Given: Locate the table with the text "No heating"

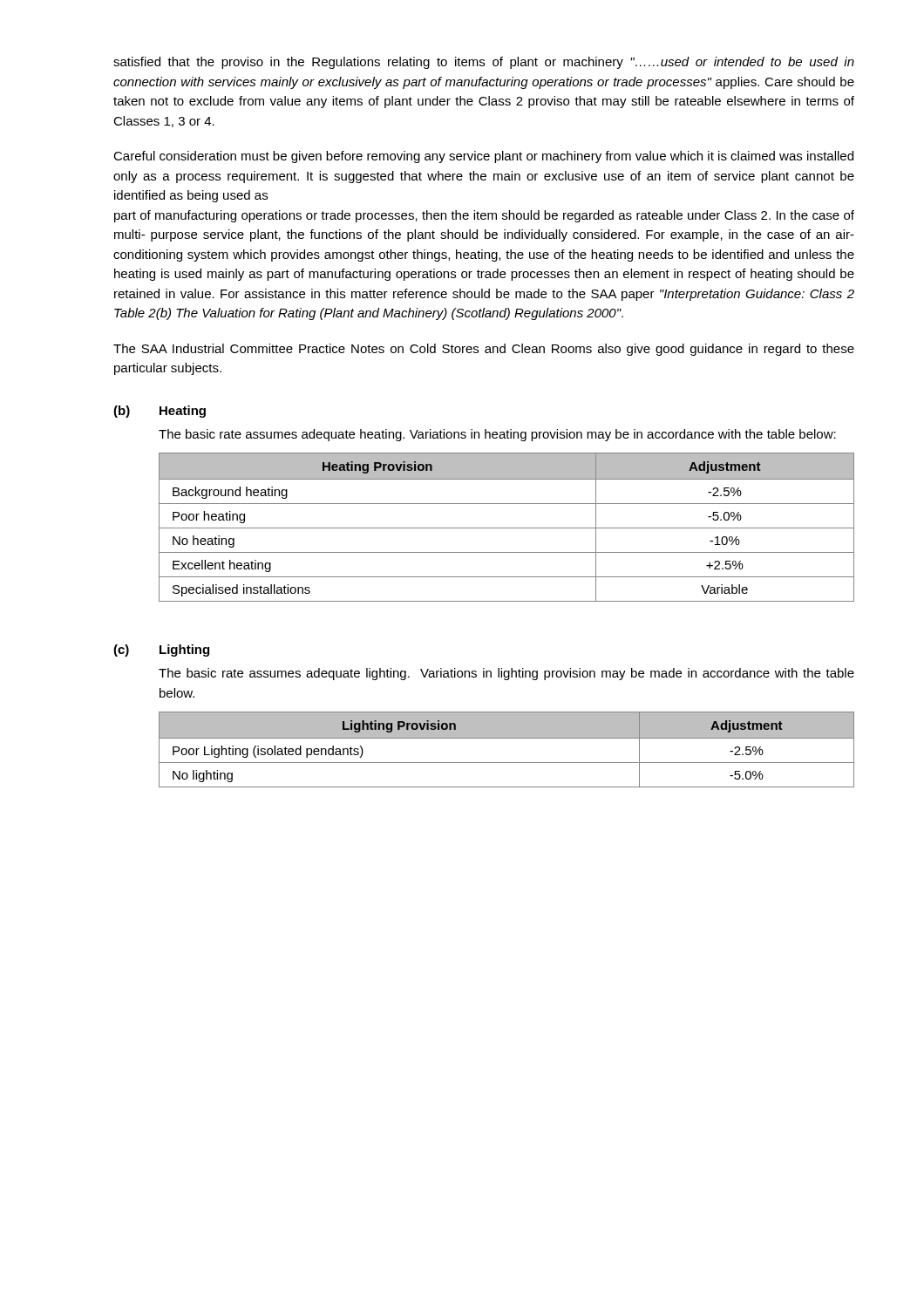Looking at the screenshot, I should pos(506,527).
